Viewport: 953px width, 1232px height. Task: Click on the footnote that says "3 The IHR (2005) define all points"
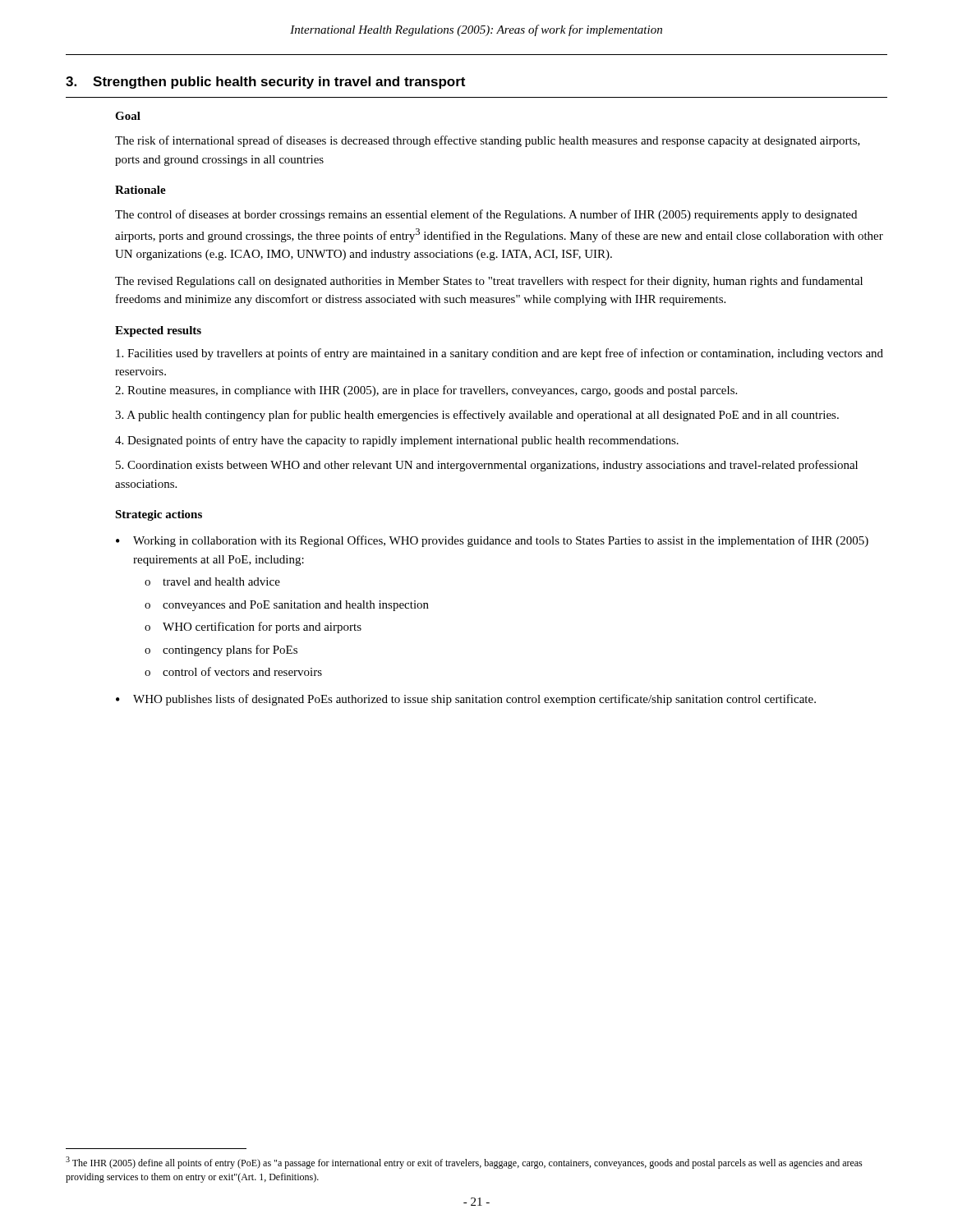tap(464, 1169)
